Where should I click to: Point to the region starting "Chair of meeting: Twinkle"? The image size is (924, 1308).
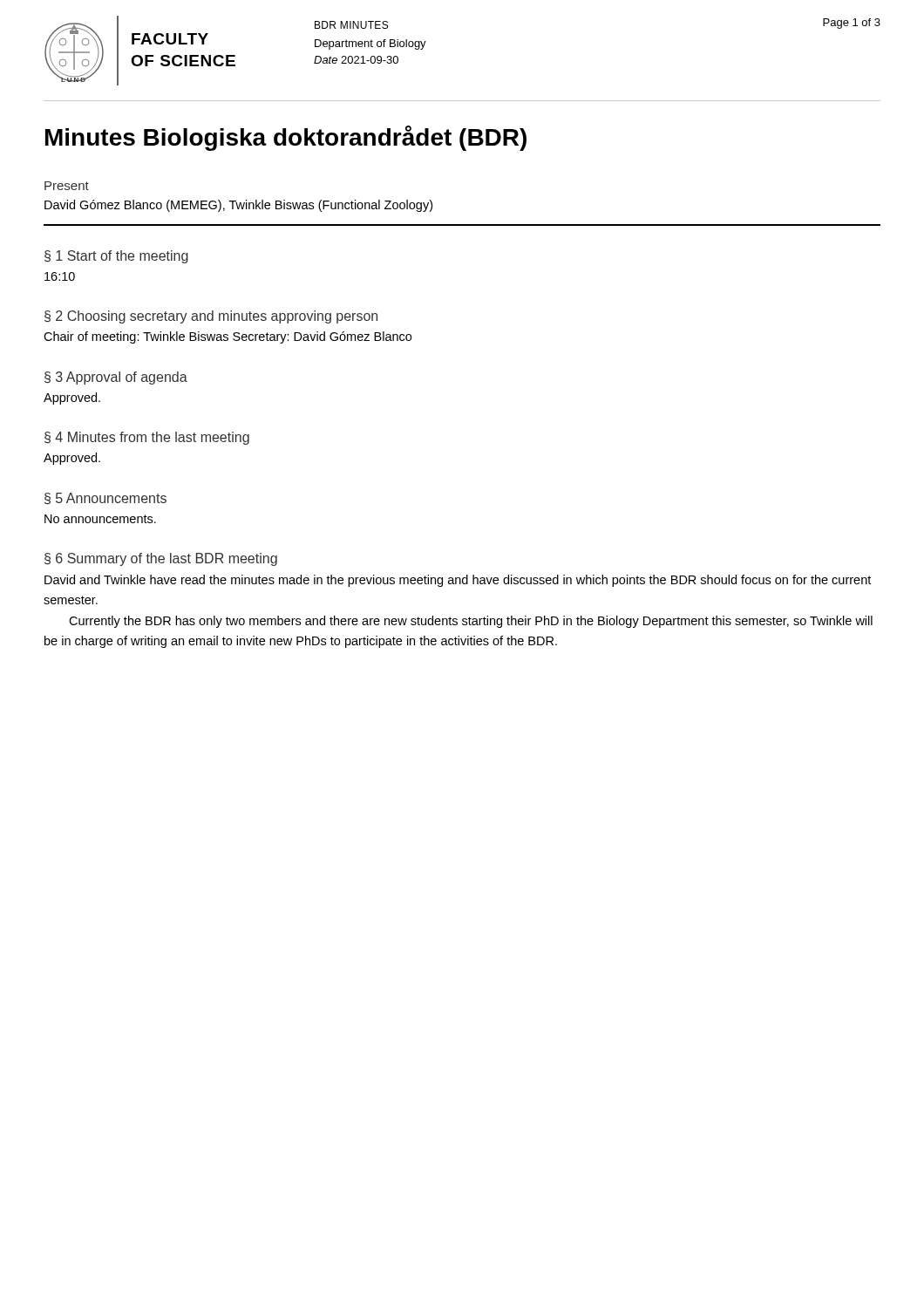[228, 337]
